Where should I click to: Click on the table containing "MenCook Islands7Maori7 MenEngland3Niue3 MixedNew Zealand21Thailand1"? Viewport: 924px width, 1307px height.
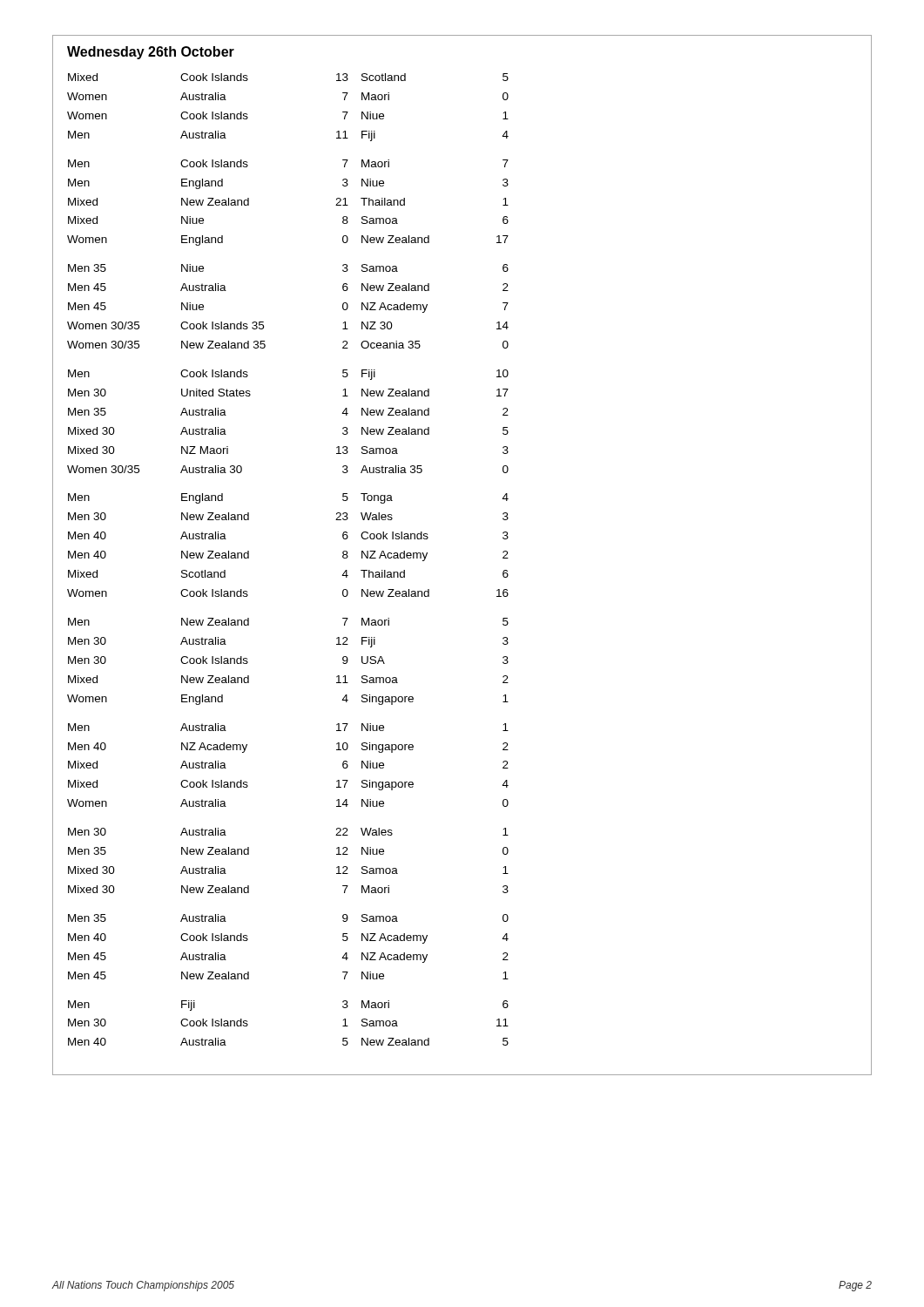coord(462,202)
